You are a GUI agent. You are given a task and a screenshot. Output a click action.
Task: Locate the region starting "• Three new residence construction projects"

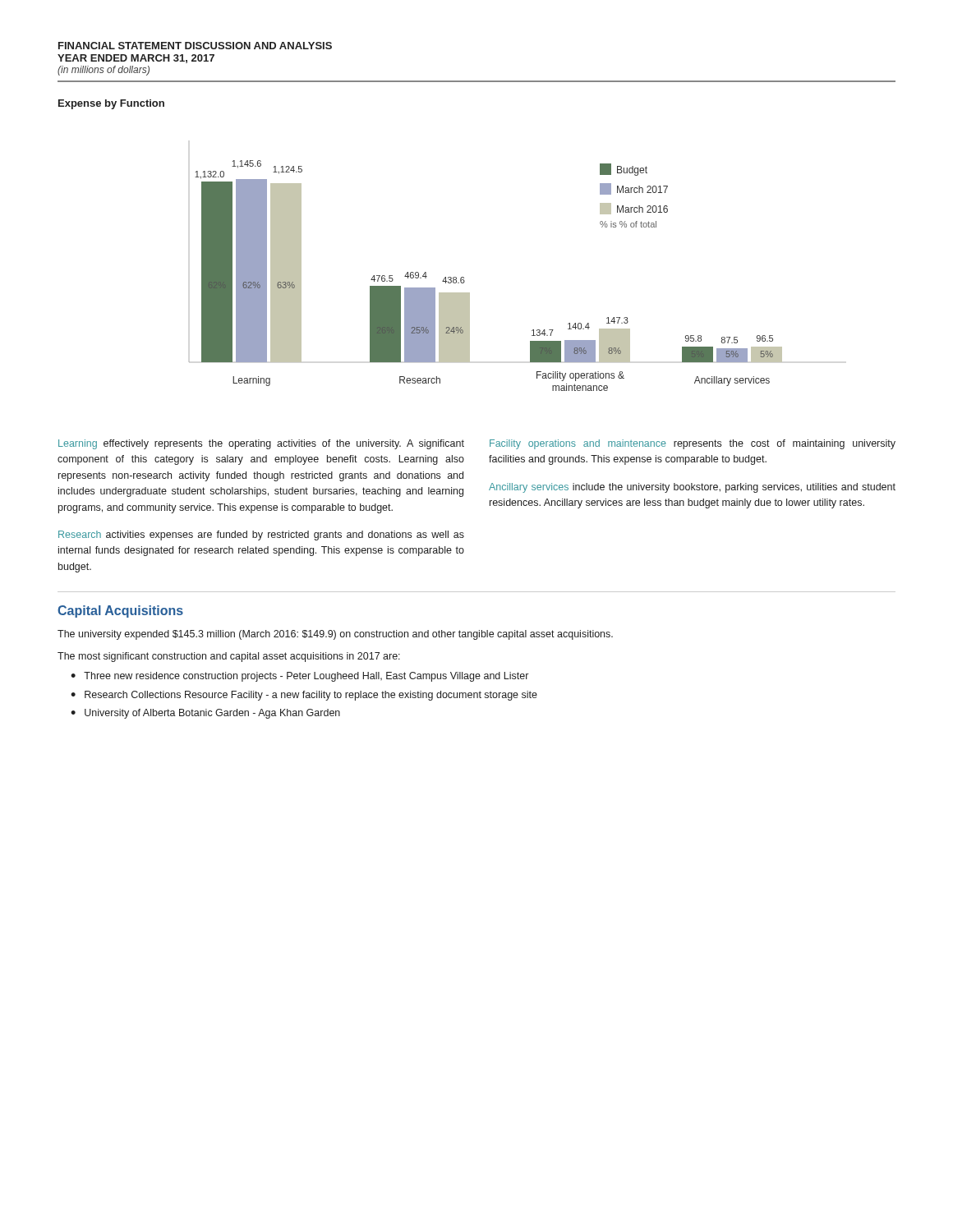point(300,676)
